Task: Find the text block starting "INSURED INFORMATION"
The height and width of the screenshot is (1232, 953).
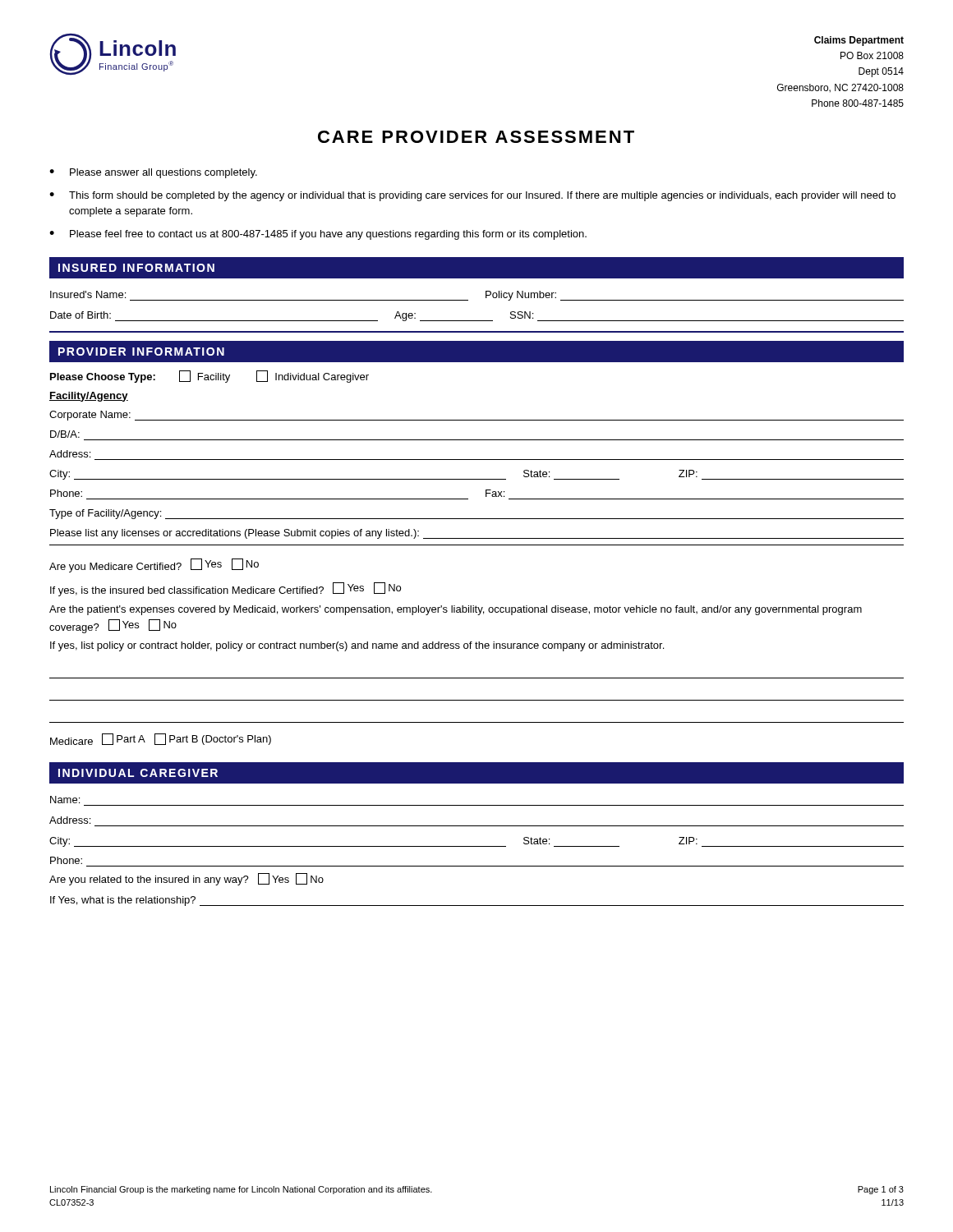Action: pyautogui.click(x=137, y=267)
